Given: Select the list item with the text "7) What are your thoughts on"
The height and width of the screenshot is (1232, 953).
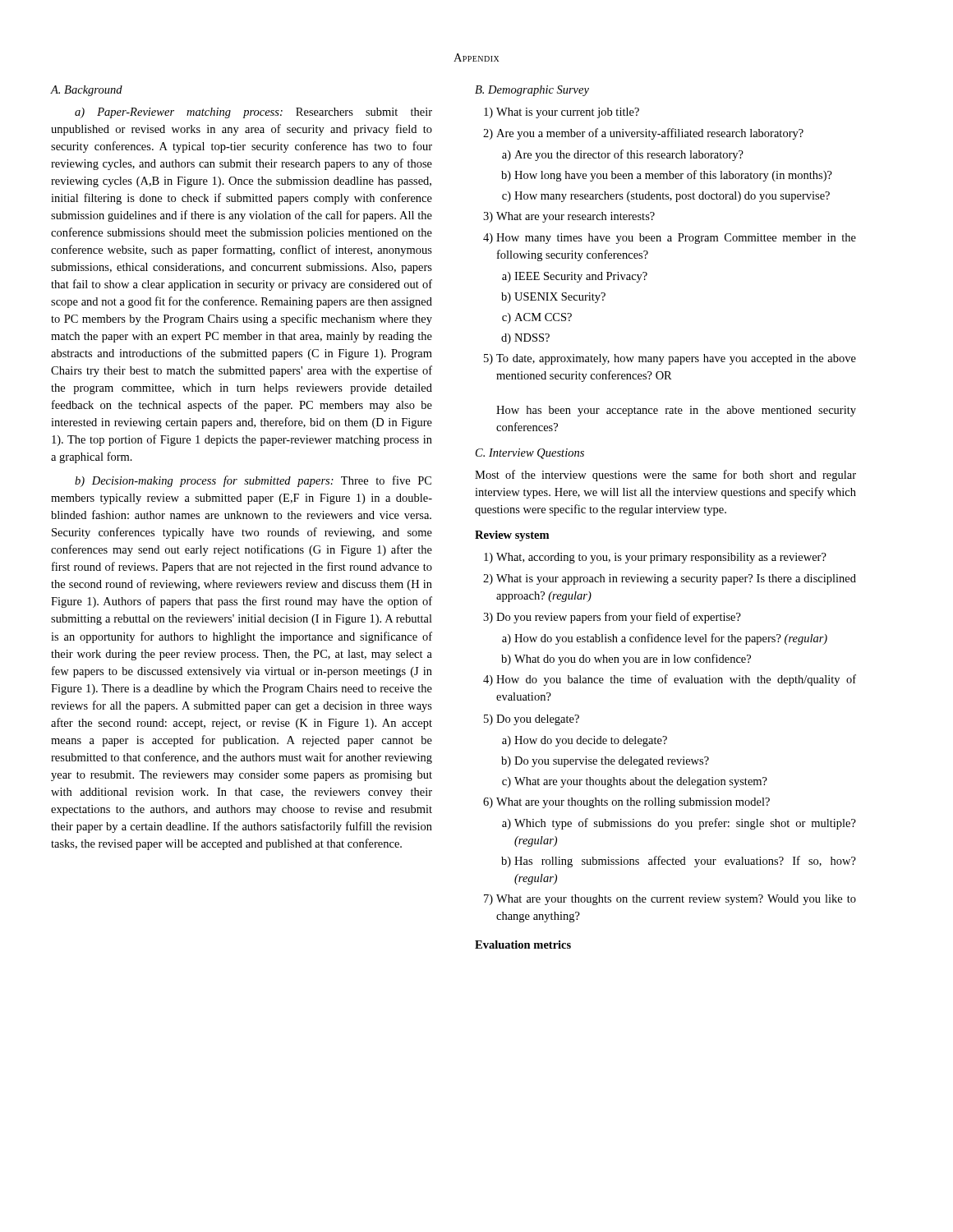Looking at the screenshot, I should point(665,907).
